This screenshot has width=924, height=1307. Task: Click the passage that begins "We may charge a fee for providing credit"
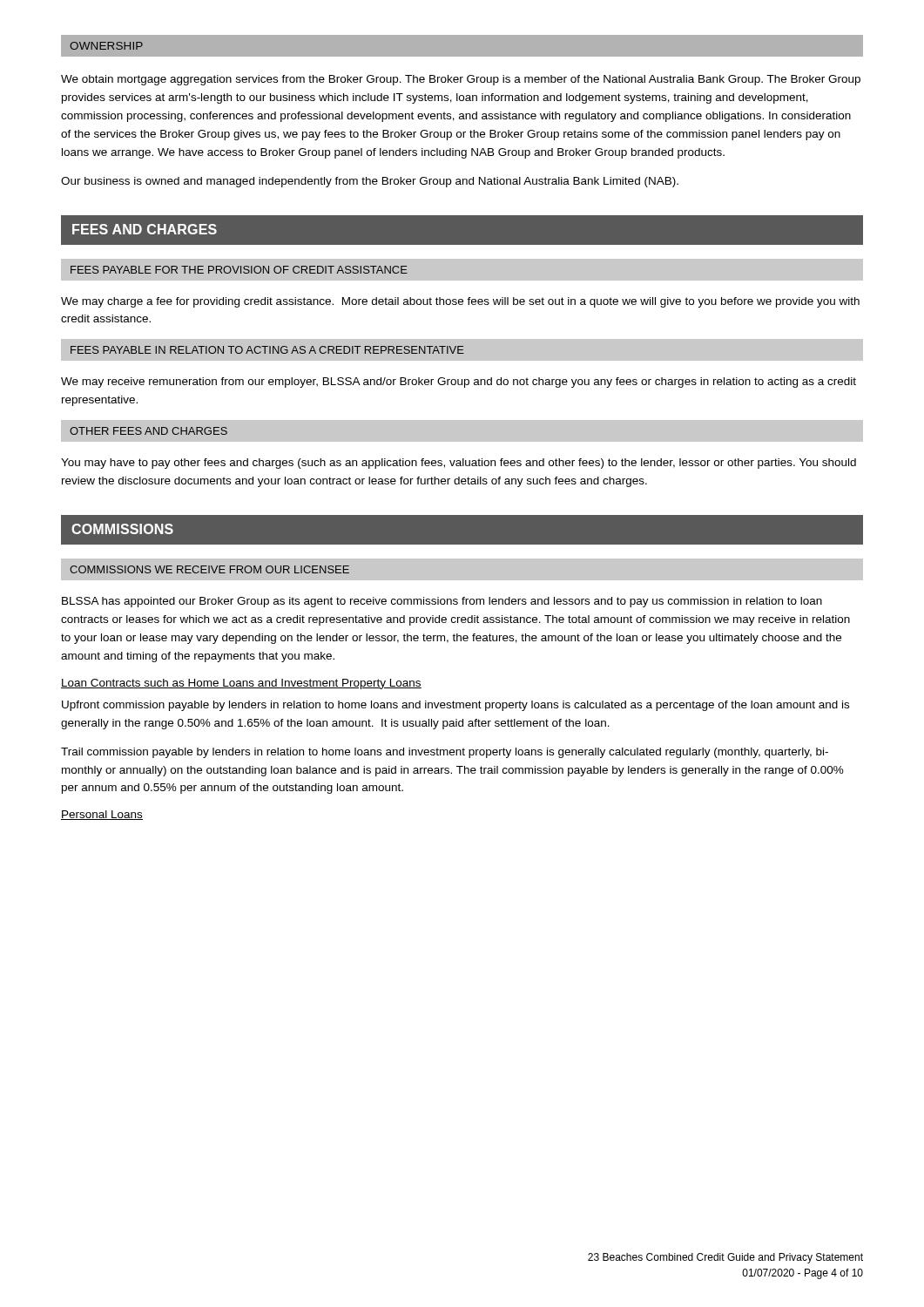tap(460, 310)
